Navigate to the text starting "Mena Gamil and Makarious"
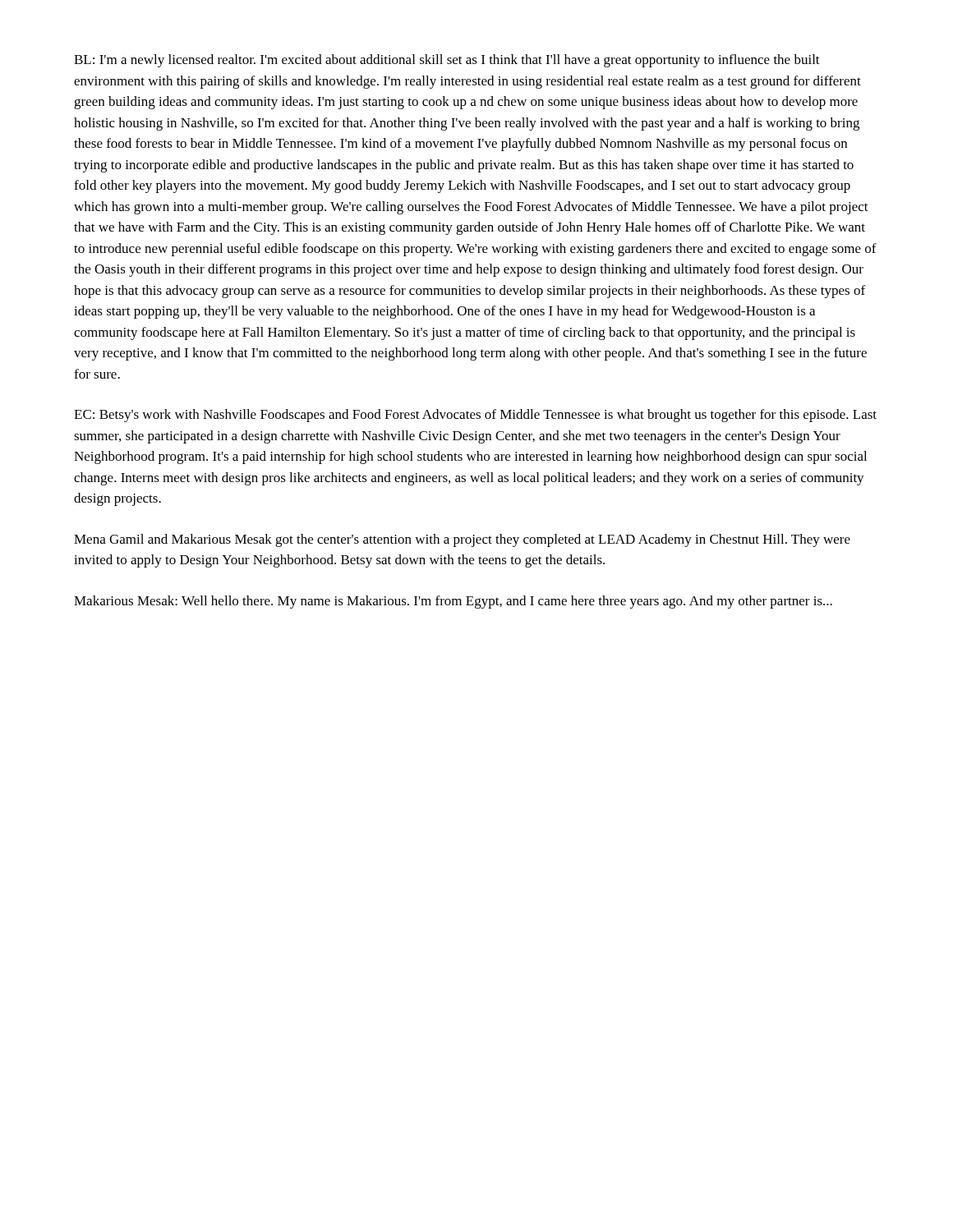This screenshot has height=1232, width=953. pyautogui.click(x=462, y=549)
